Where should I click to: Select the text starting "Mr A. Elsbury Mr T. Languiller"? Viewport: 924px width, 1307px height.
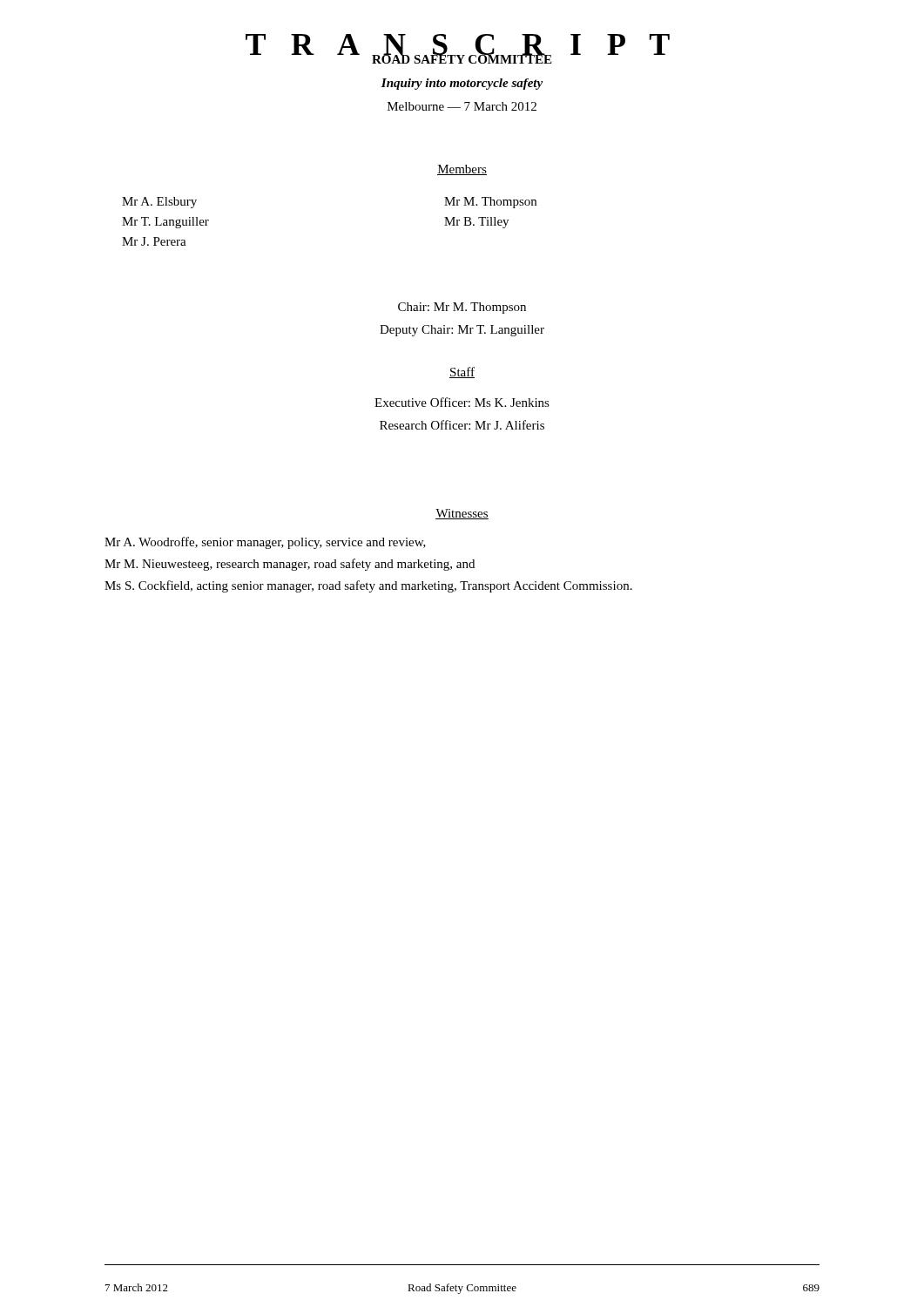coord(159,203)
